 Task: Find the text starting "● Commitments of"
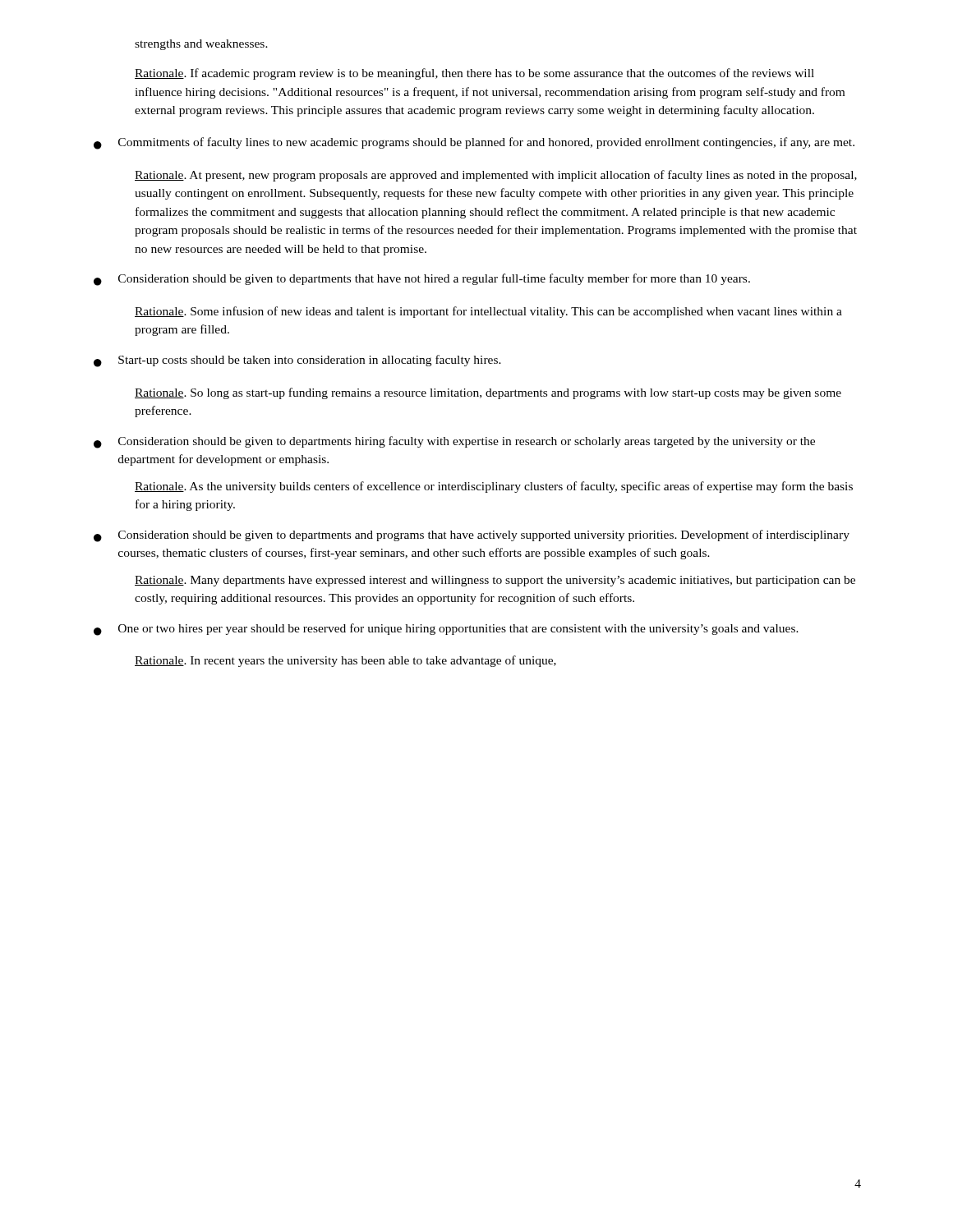point(476,145)
